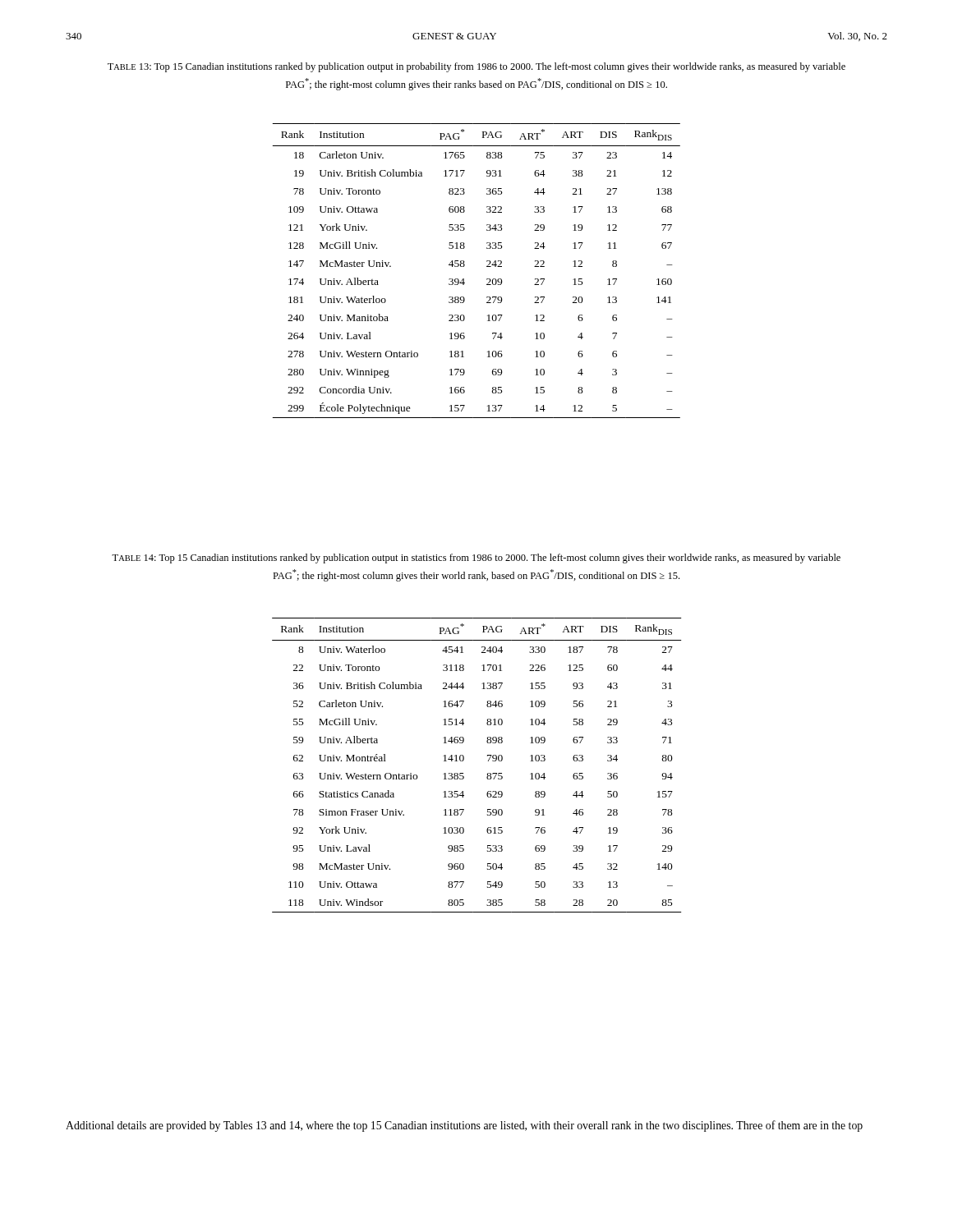Click on the caption that reads "TABLE 14: Top 15 Canadian institutions ranked by"
The height and width of the screenshot is (1232, 953).
click(x=476, y=567)
